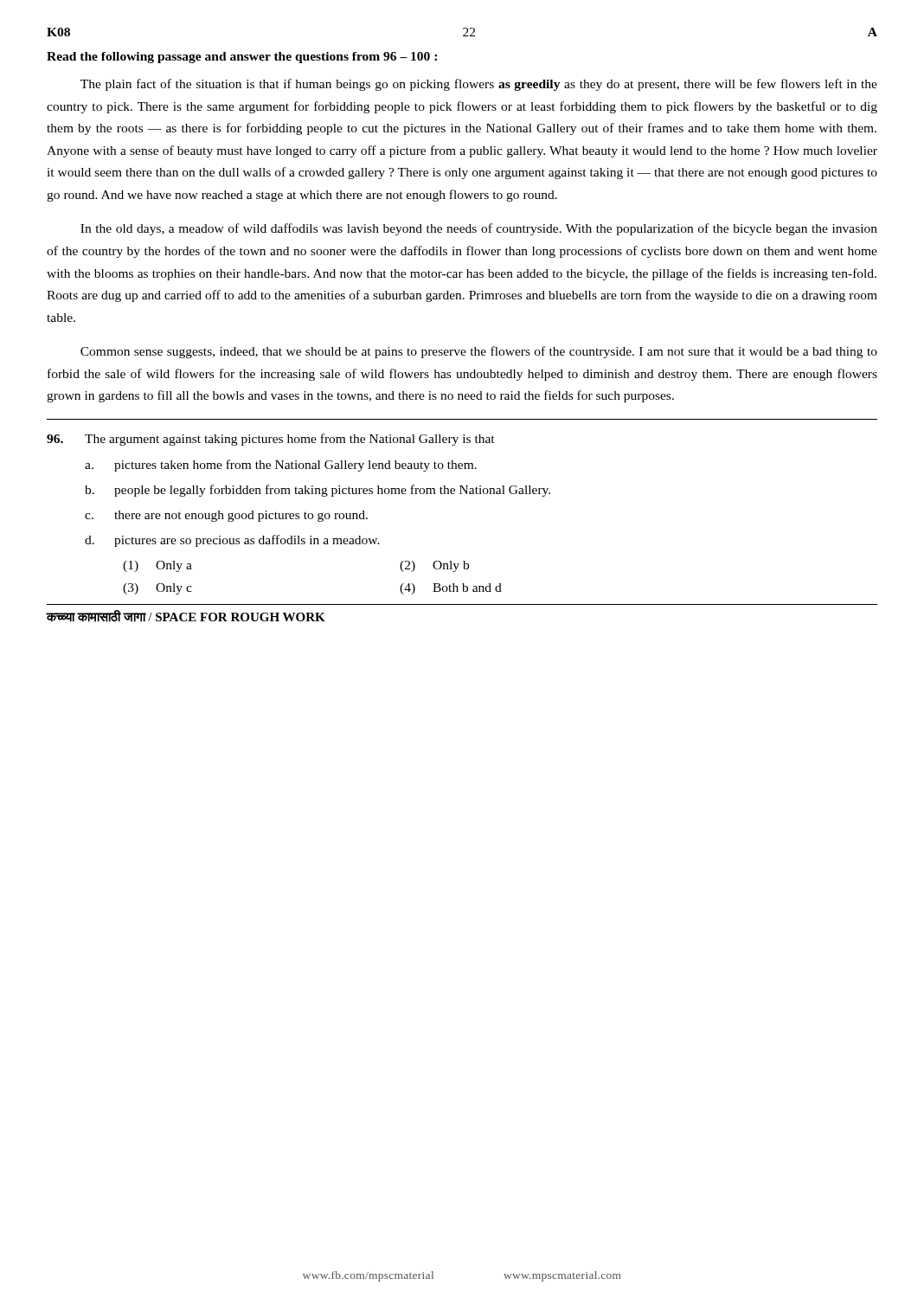Locate the block of text that opens with "In the old"

462,273
